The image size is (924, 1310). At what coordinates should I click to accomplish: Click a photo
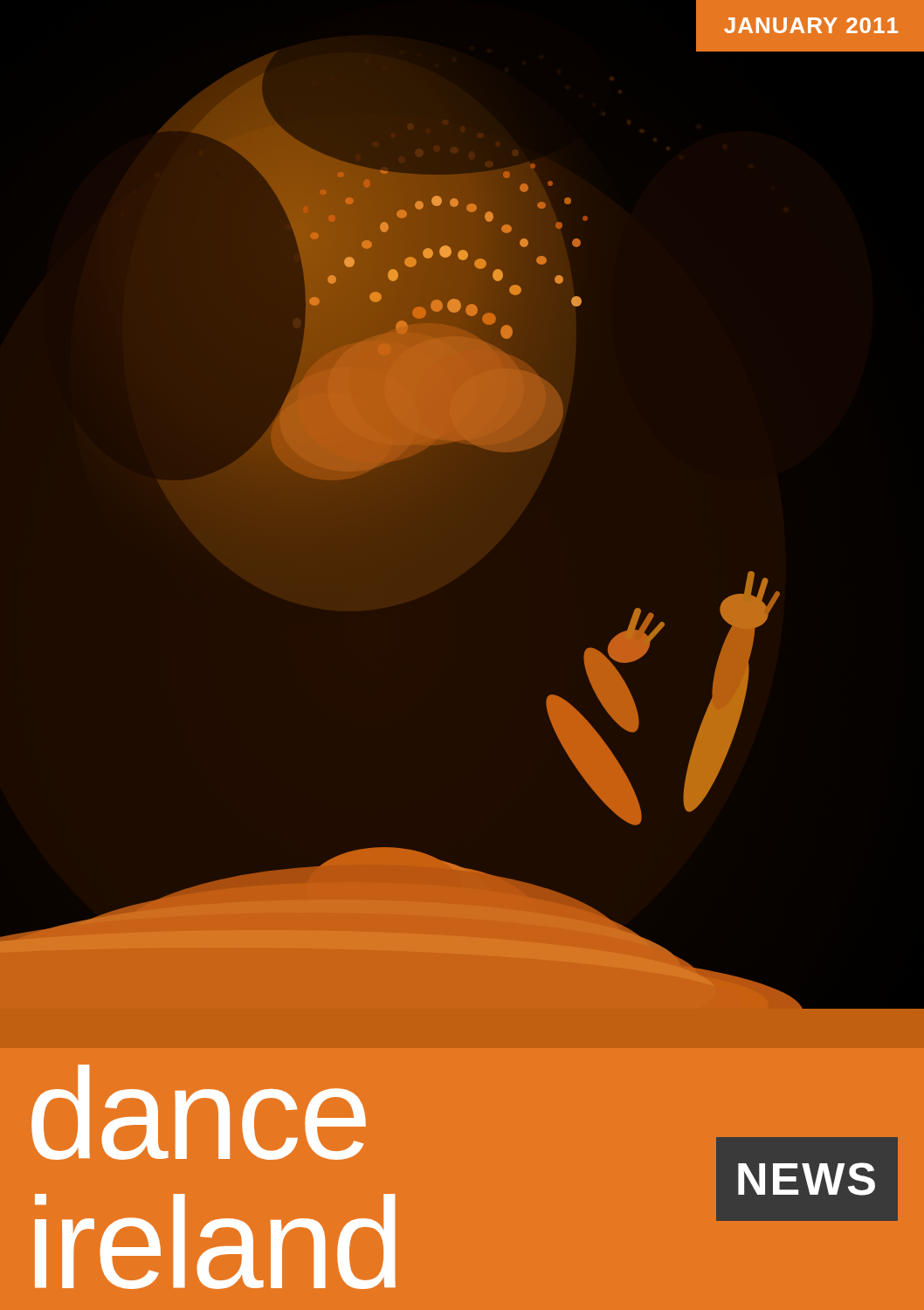(462, 524)
